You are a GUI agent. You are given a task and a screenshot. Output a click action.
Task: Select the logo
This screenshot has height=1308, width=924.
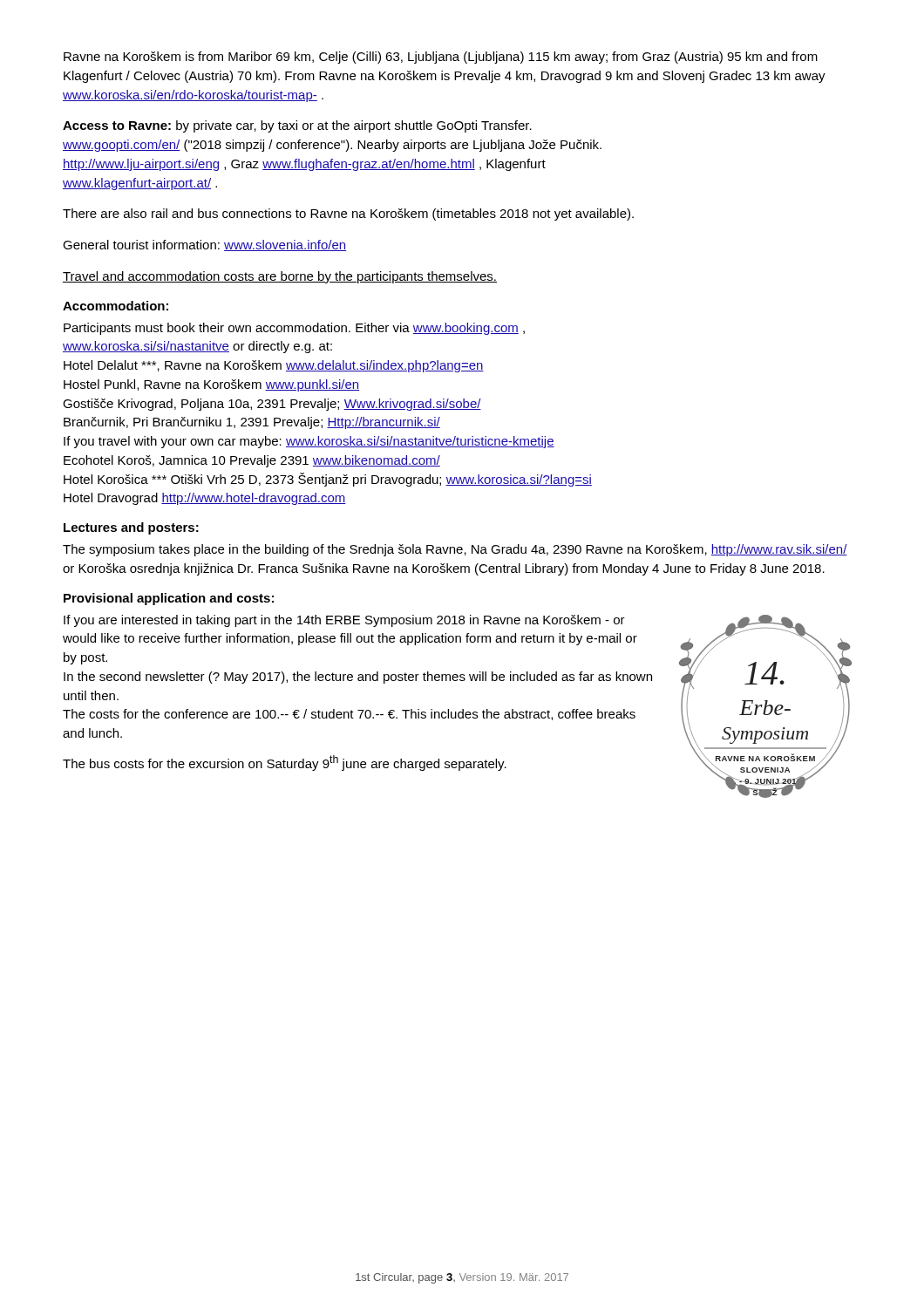click(x=765, y=707)
